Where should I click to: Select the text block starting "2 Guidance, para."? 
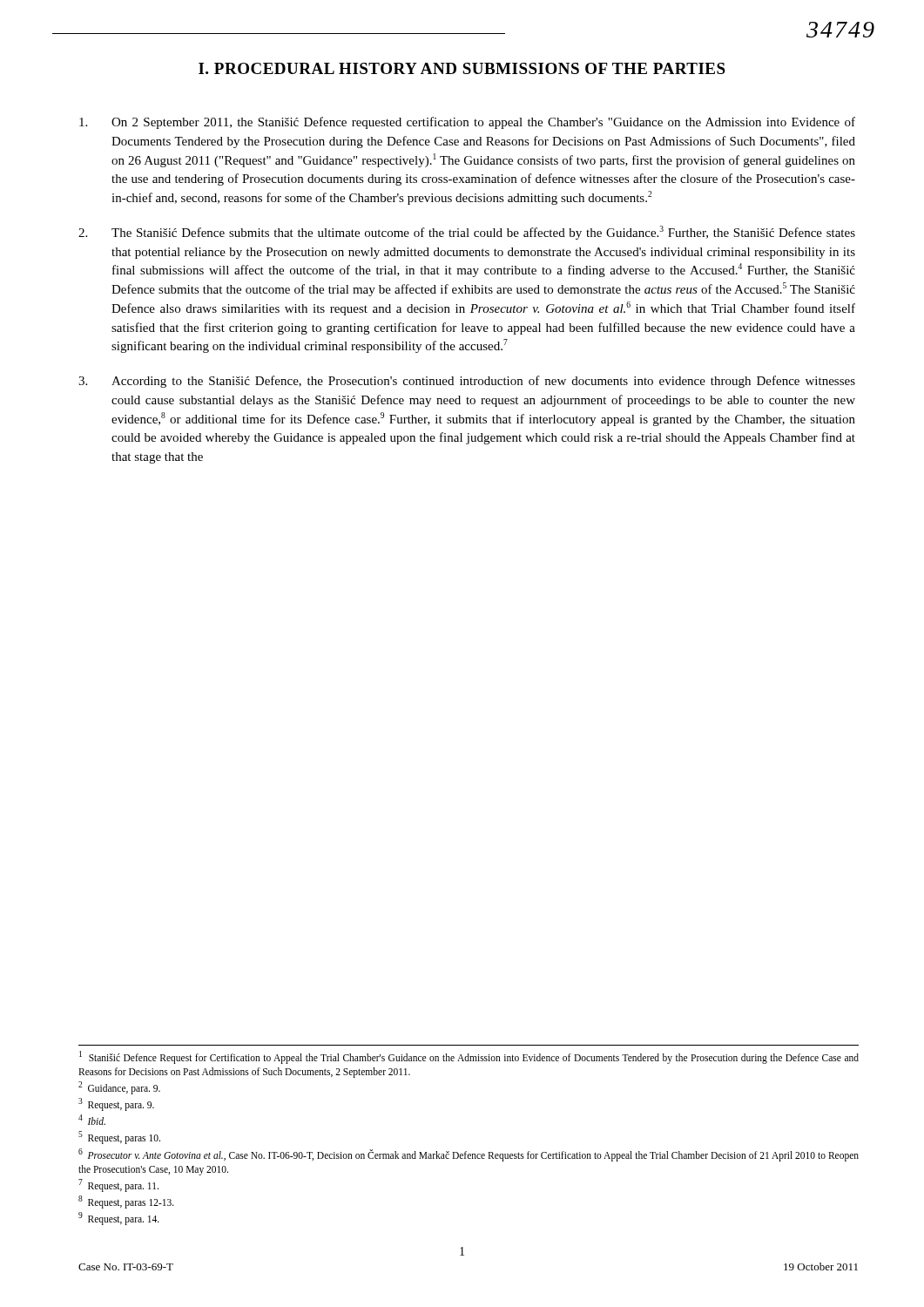(120, 1088)
